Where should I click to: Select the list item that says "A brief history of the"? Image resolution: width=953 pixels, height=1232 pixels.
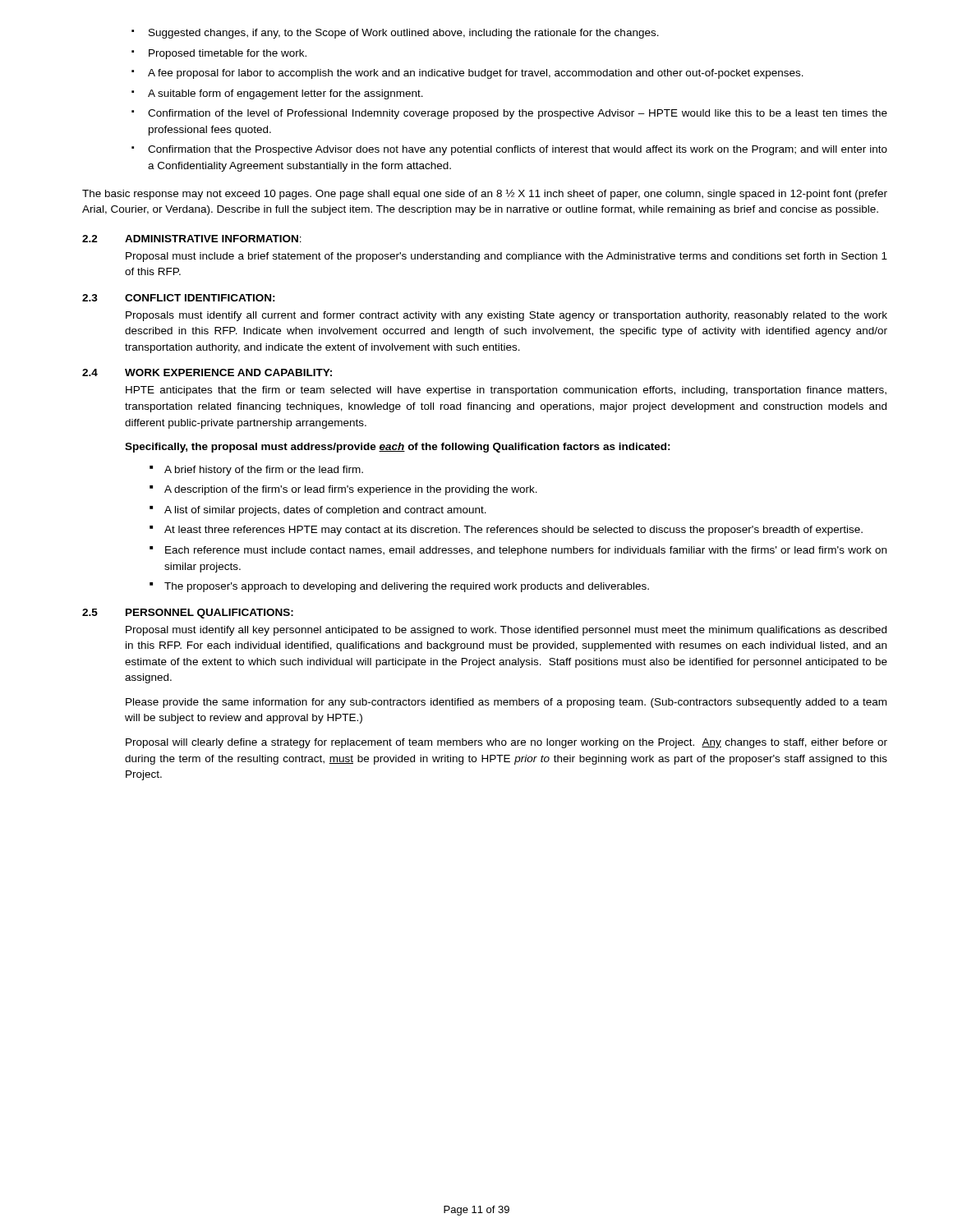[x=256, y=471]
